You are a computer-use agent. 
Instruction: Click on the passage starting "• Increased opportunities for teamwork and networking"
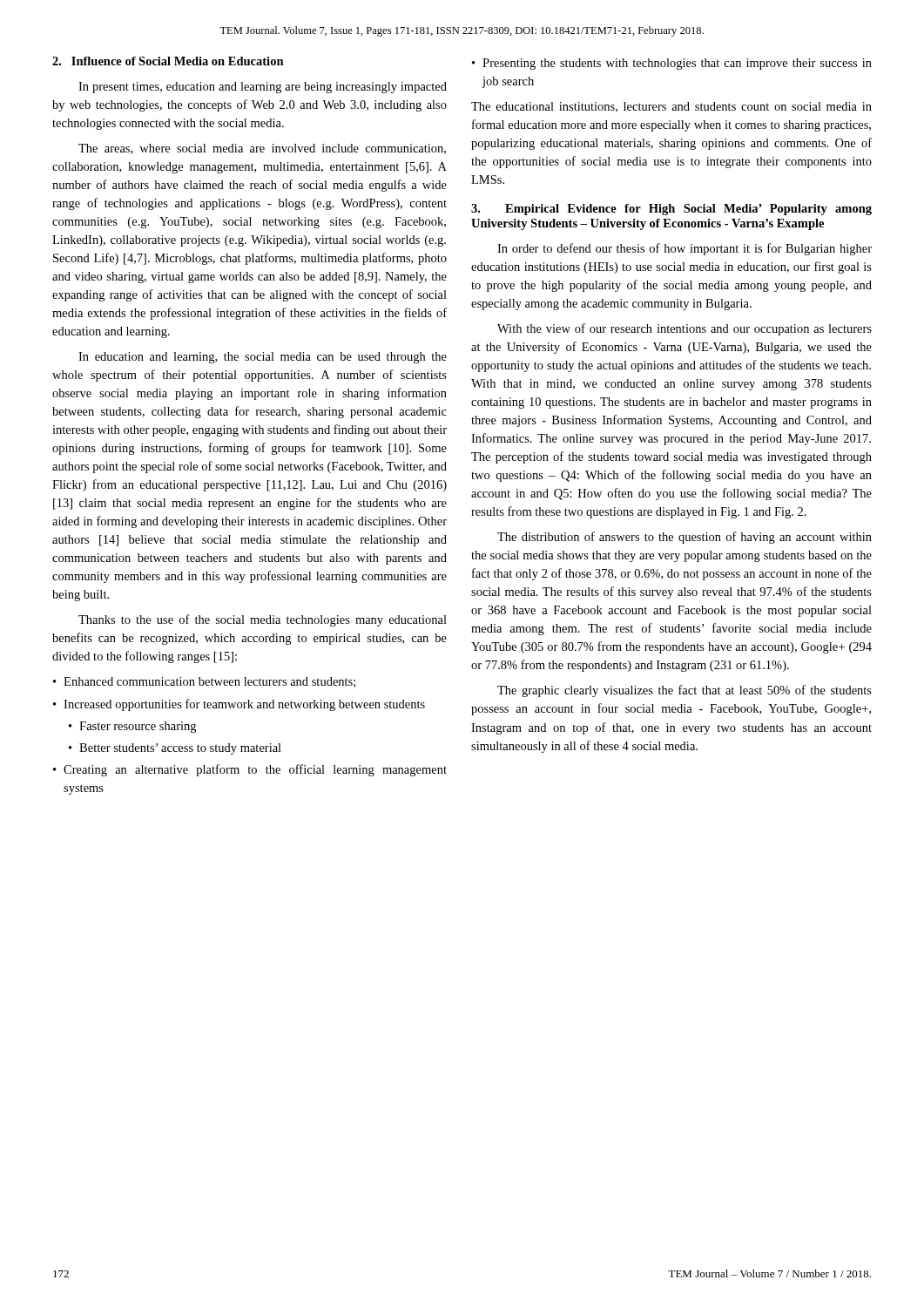click(x=239, y=704)
